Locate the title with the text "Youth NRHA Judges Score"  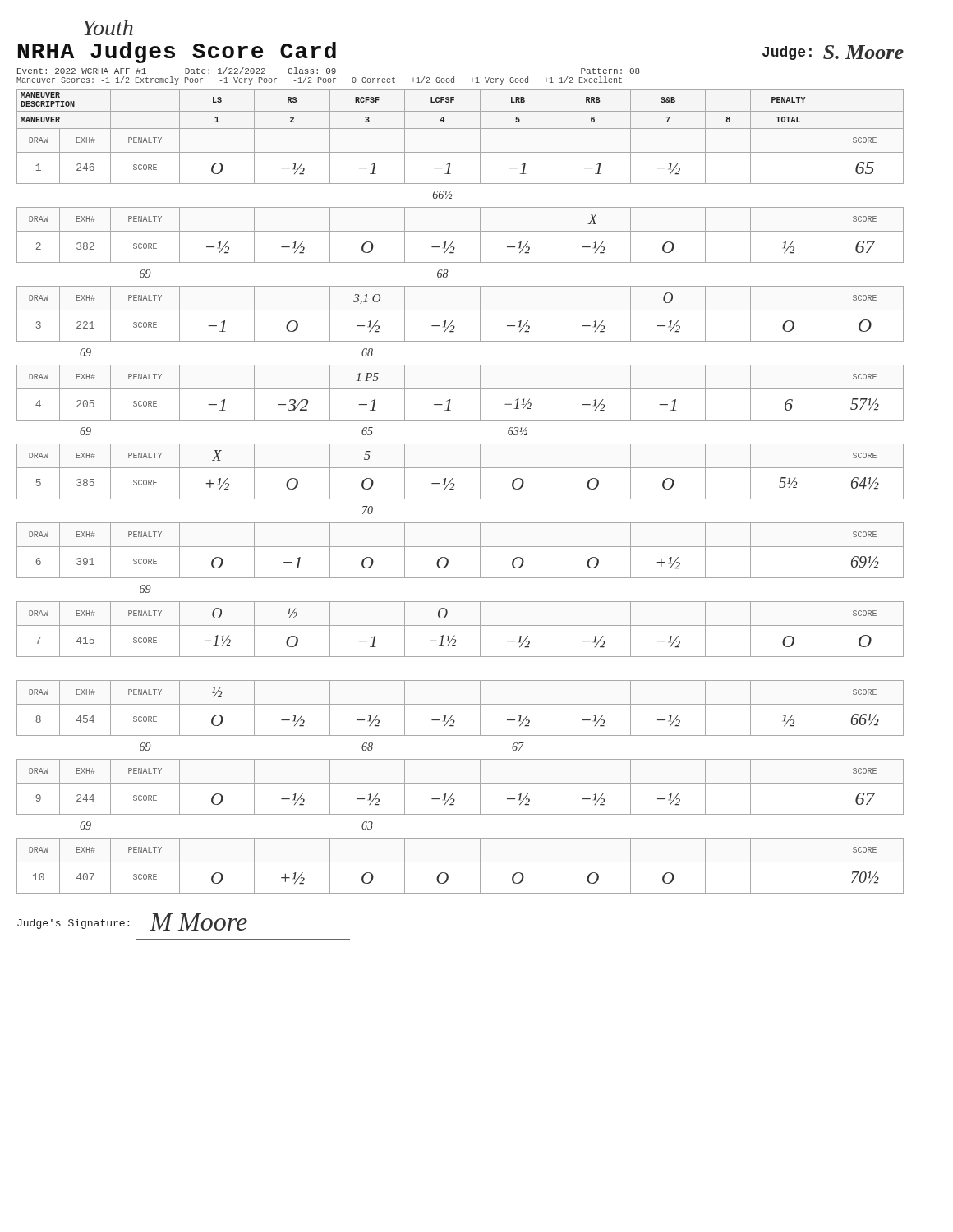108,28
